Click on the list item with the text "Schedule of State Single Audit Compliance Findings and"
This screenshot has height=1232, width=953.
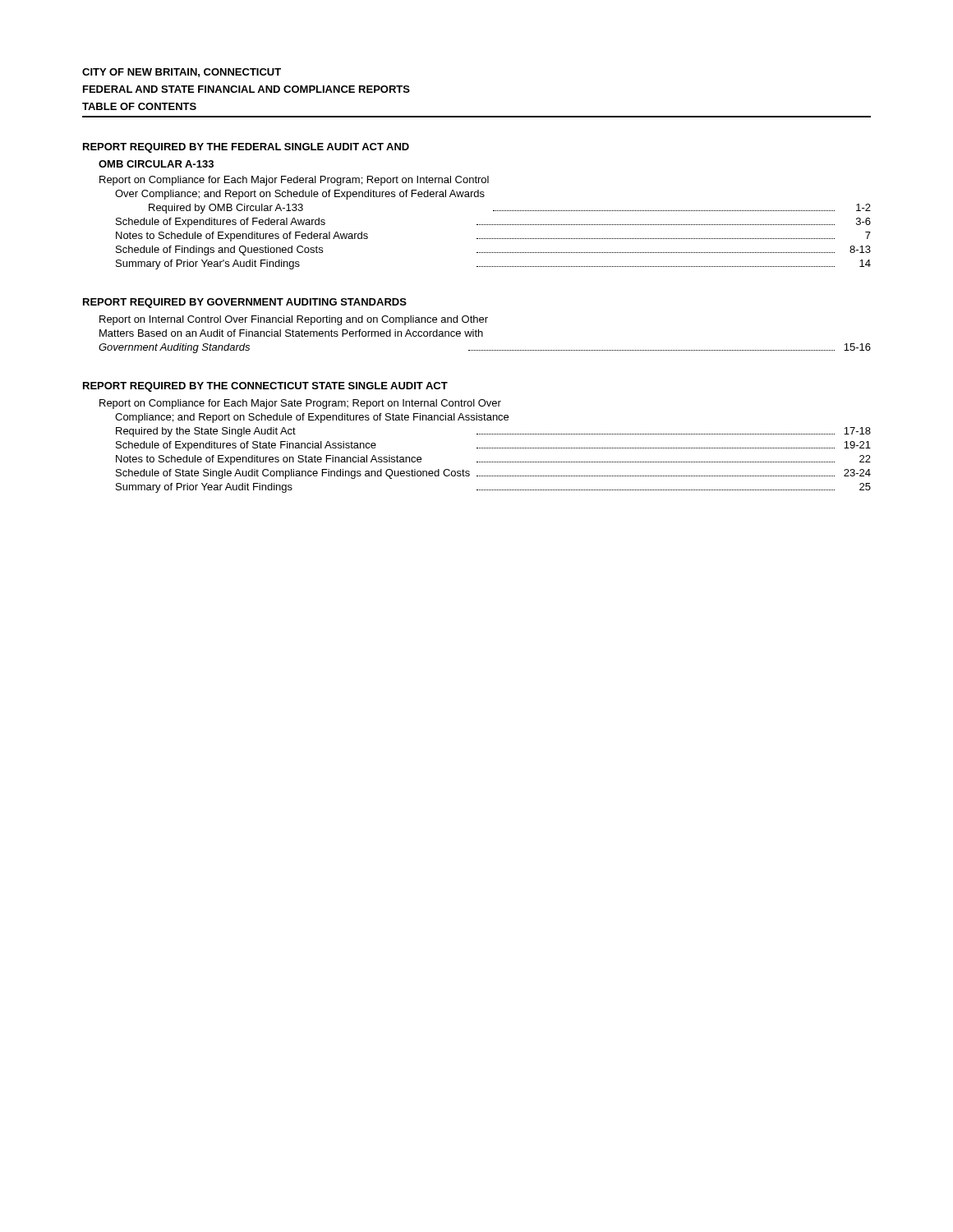click(493, 473)
